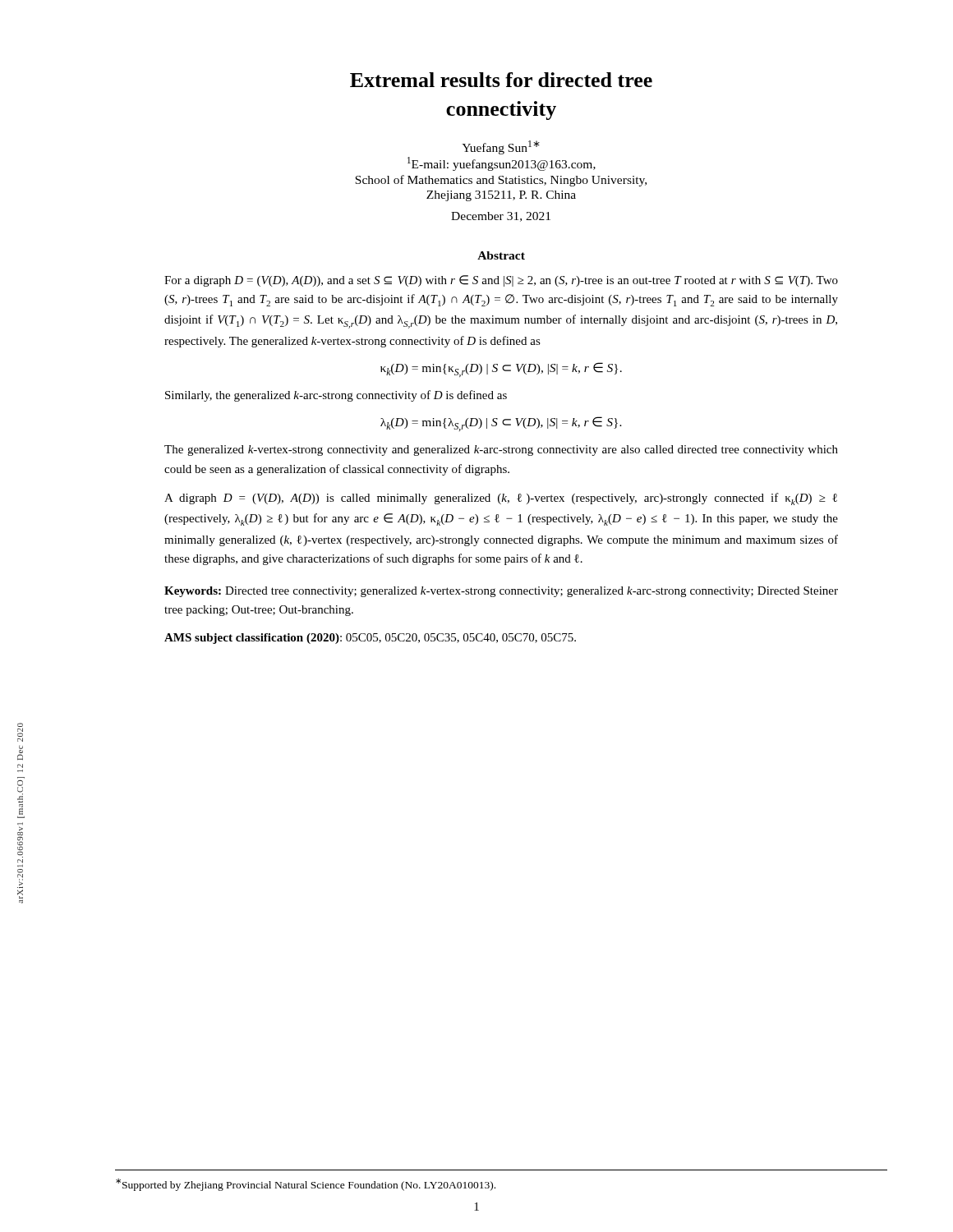The height and width of the screenshot is (1232, 953).
Task: Select the text starting "A digraph D ="
Action: (501, 528)
